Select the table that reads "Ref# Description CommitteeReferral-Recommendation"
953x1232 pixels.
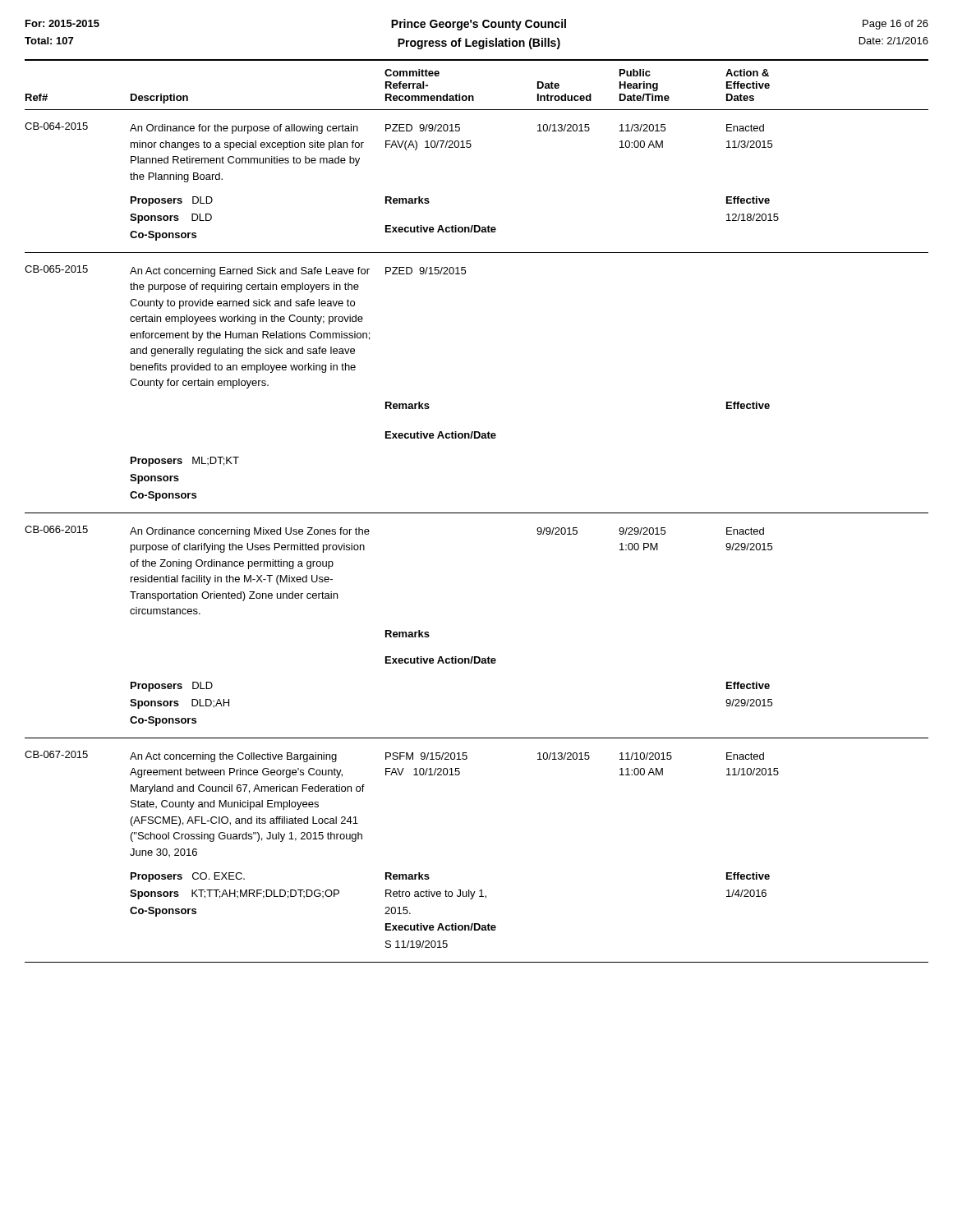pos(476,511)
